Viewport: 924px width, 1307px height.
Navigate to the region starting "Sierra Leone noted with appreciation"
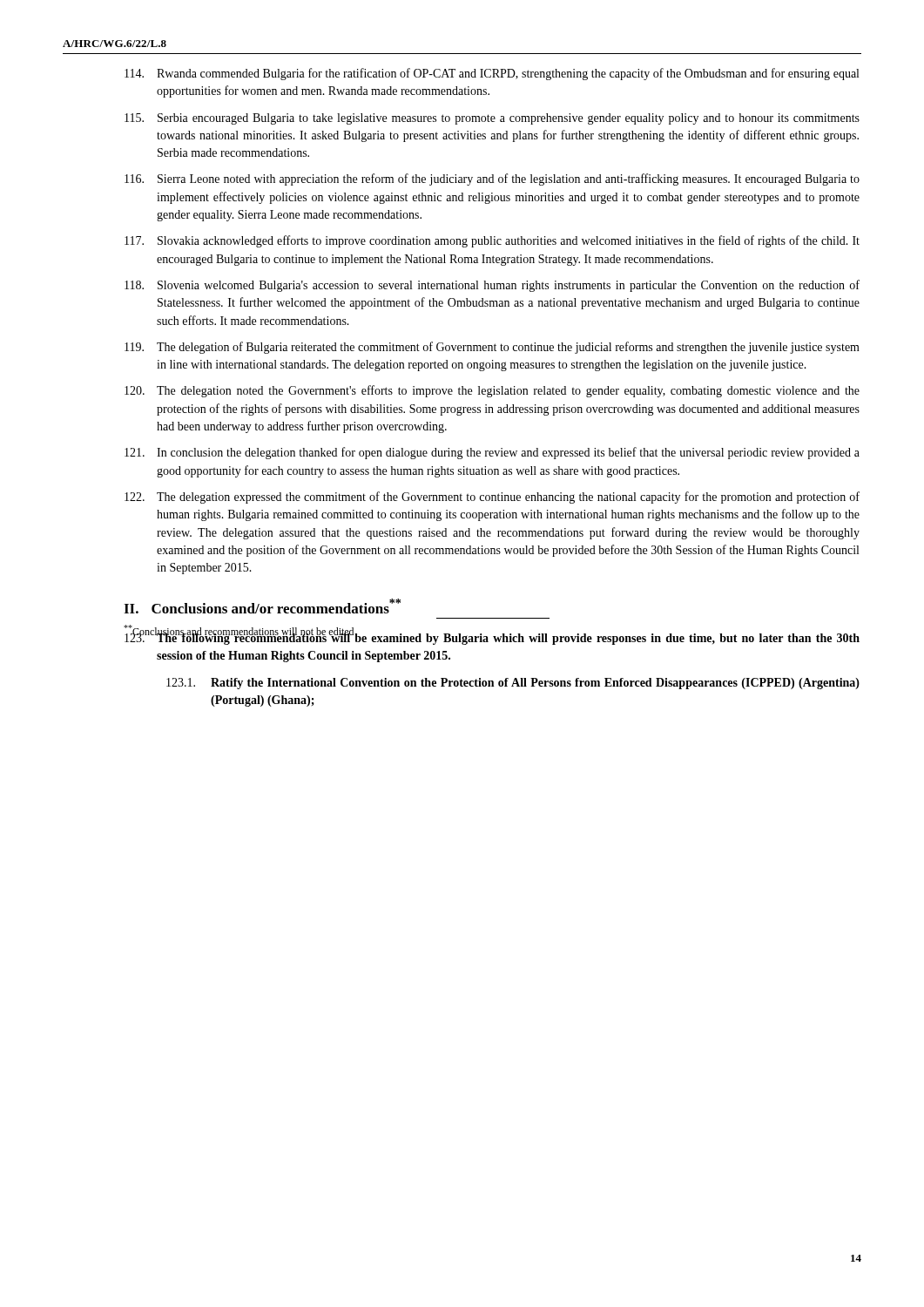click(492, 198)
